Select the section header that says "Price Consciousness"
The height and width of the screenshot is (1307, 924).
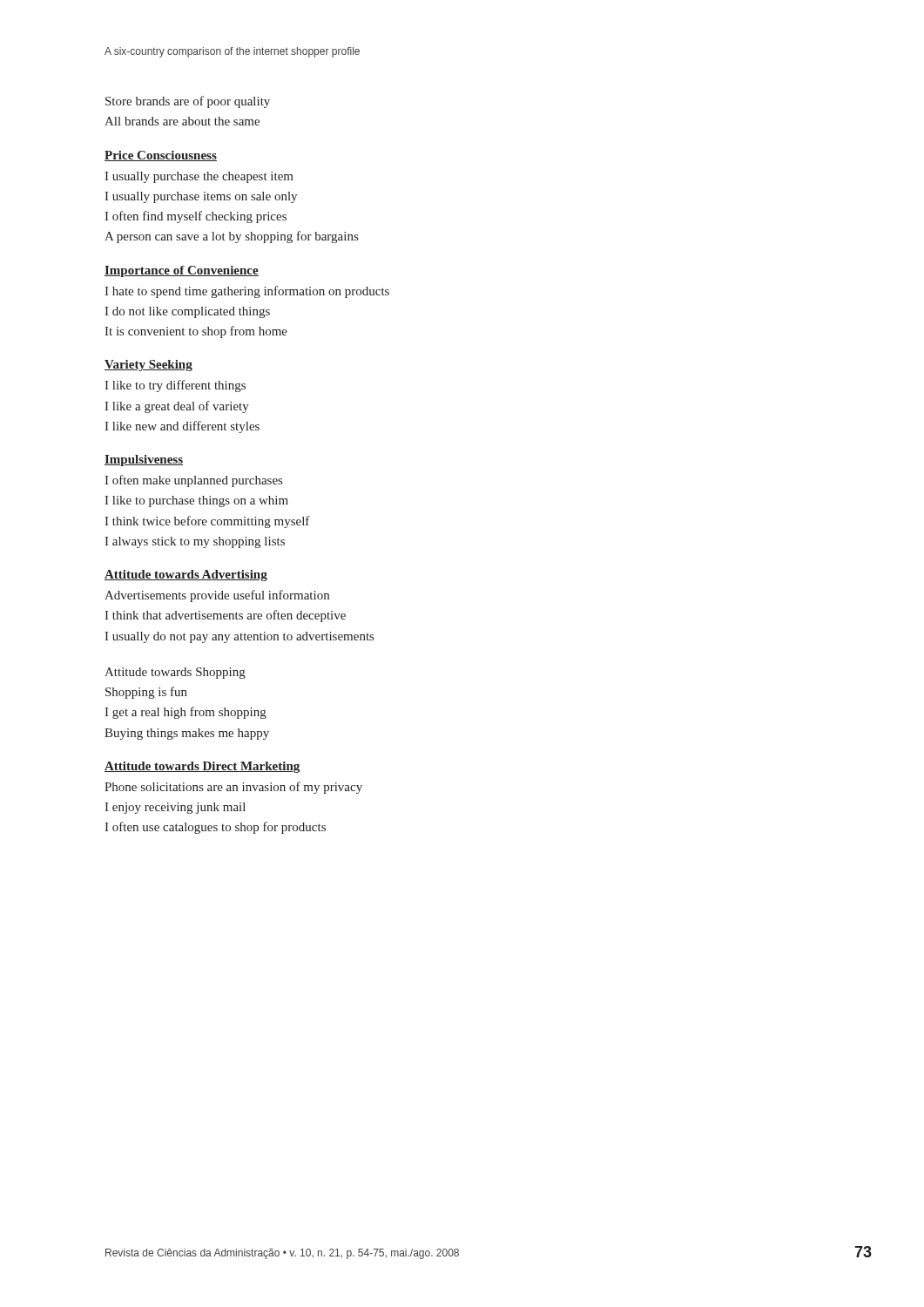161,155
